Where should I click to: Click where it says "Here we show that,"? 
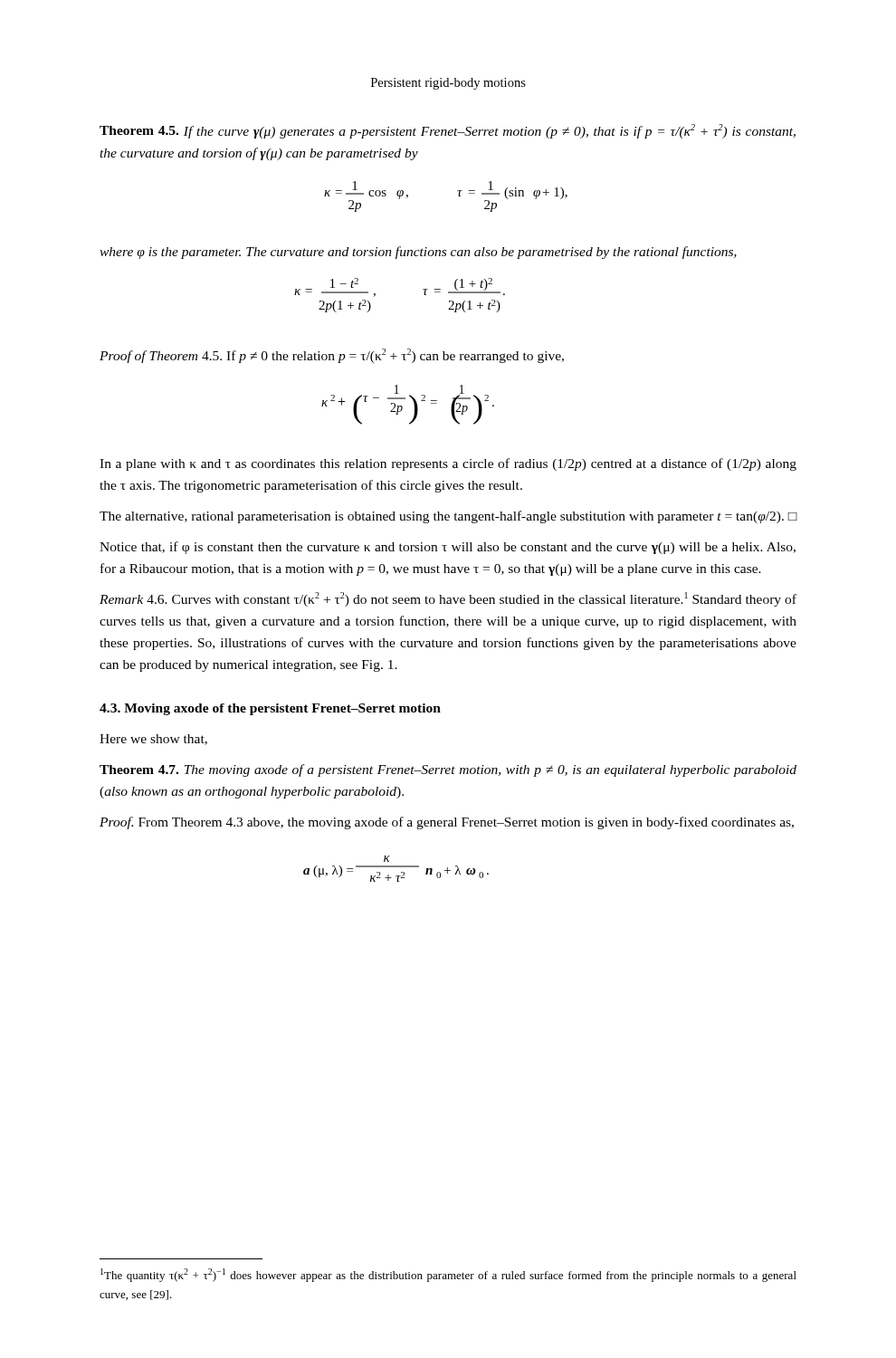coord(153,740)
